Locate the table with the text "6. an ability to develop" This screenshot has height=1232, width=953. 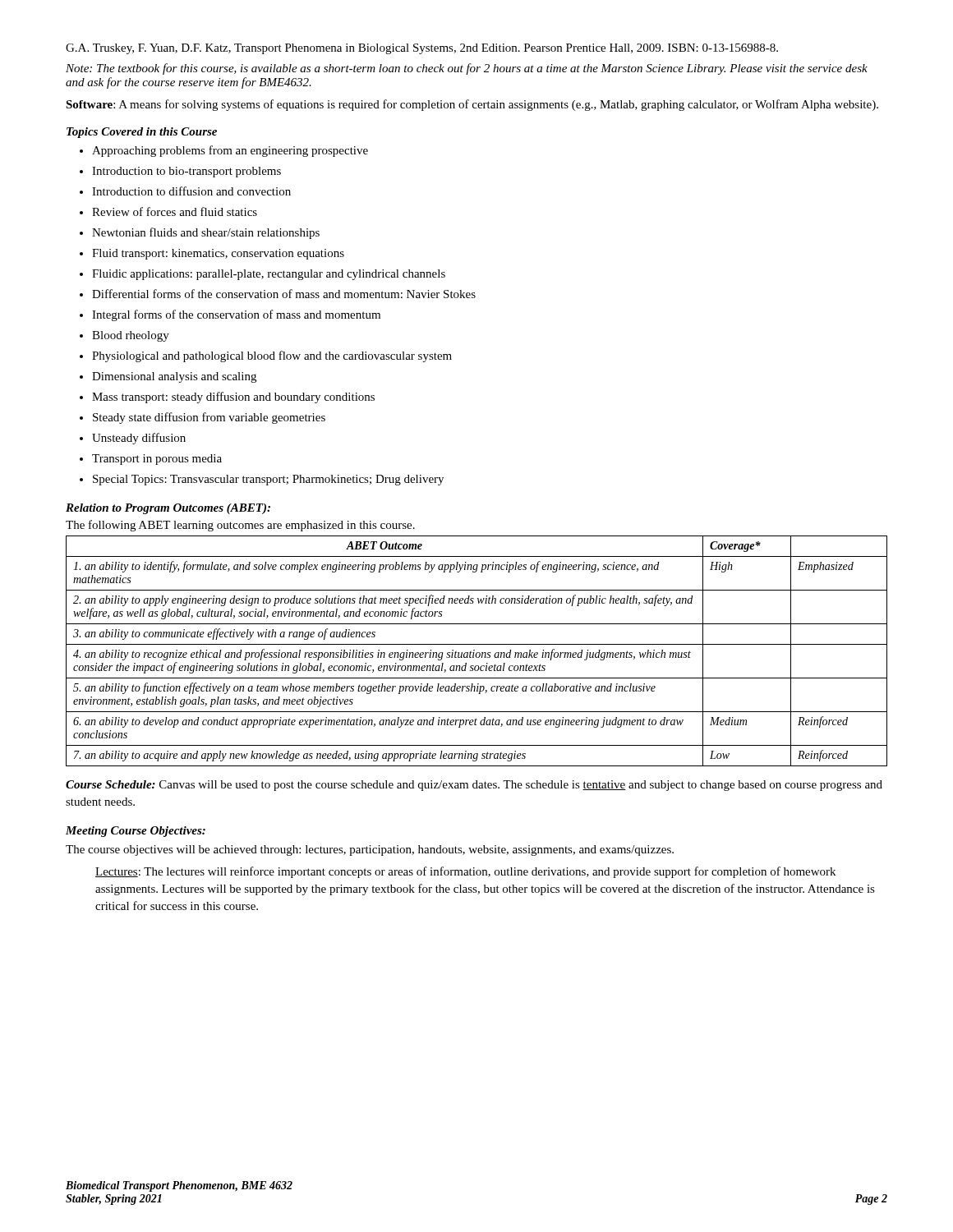click(x=476, y=651)
